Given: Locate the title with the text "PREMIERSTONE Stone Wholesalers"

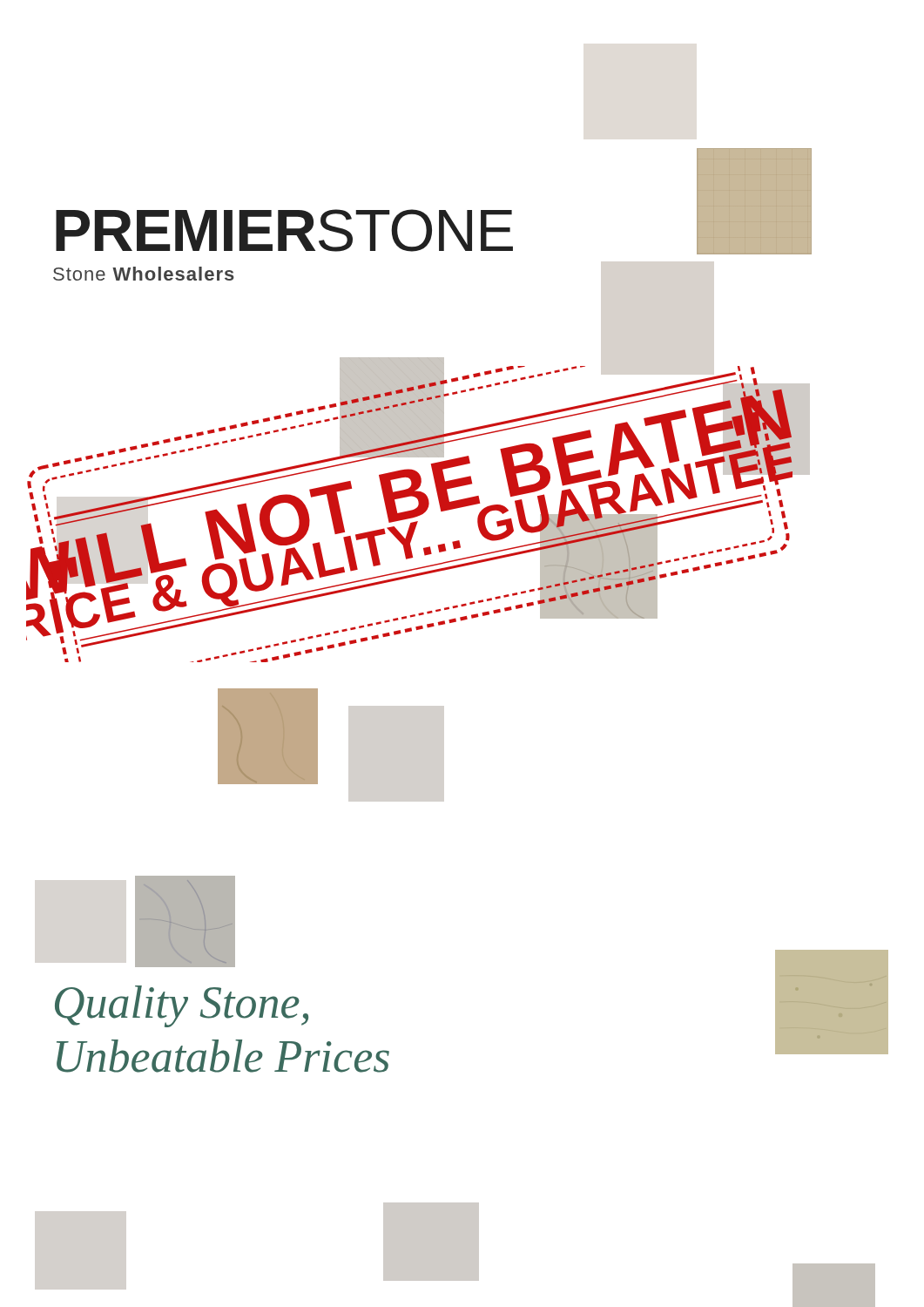Looking at the screenshot, I should tap(283, 243).
